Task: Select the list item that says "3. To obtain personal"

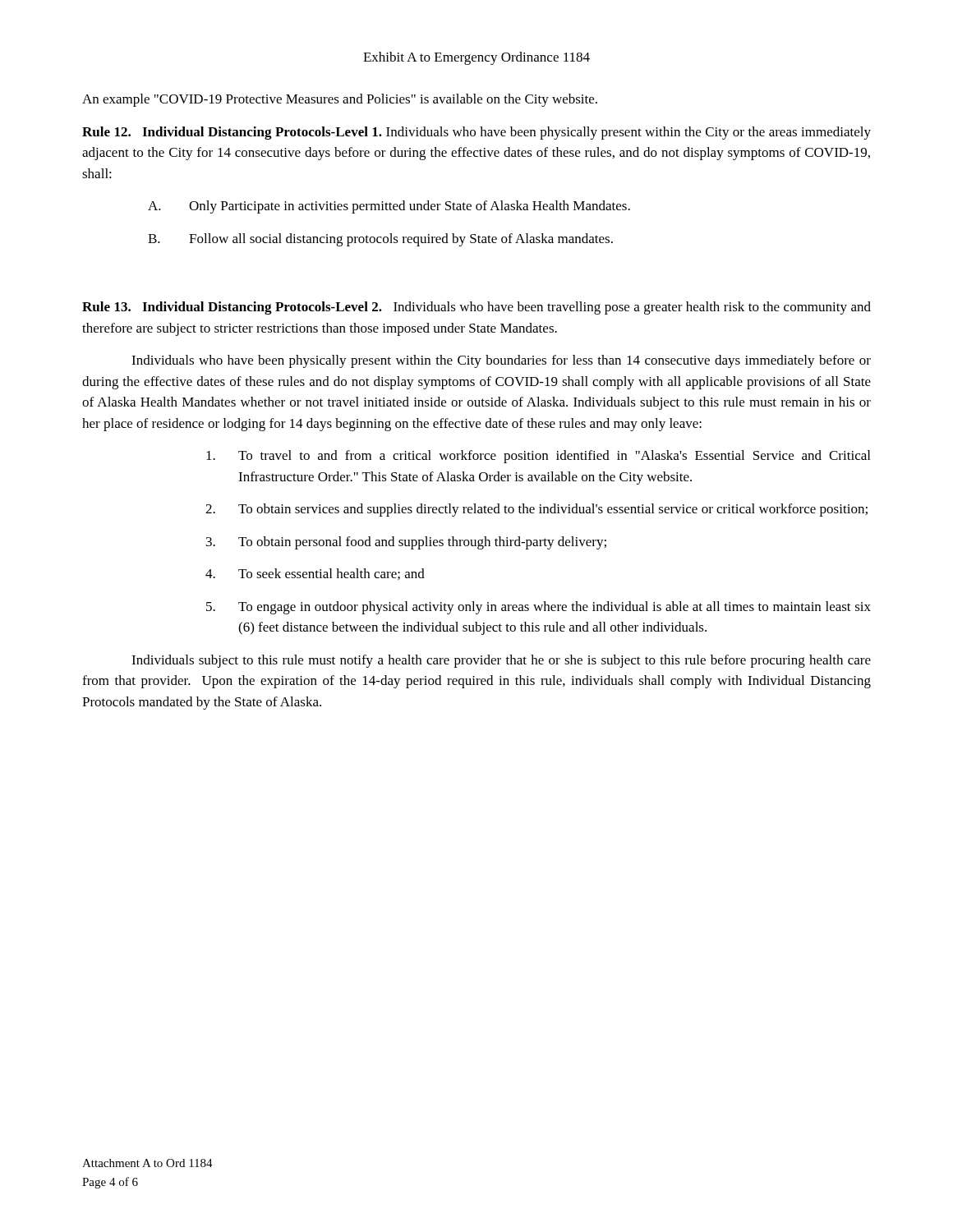Action: pyautogui.click(x=538, y=541)
